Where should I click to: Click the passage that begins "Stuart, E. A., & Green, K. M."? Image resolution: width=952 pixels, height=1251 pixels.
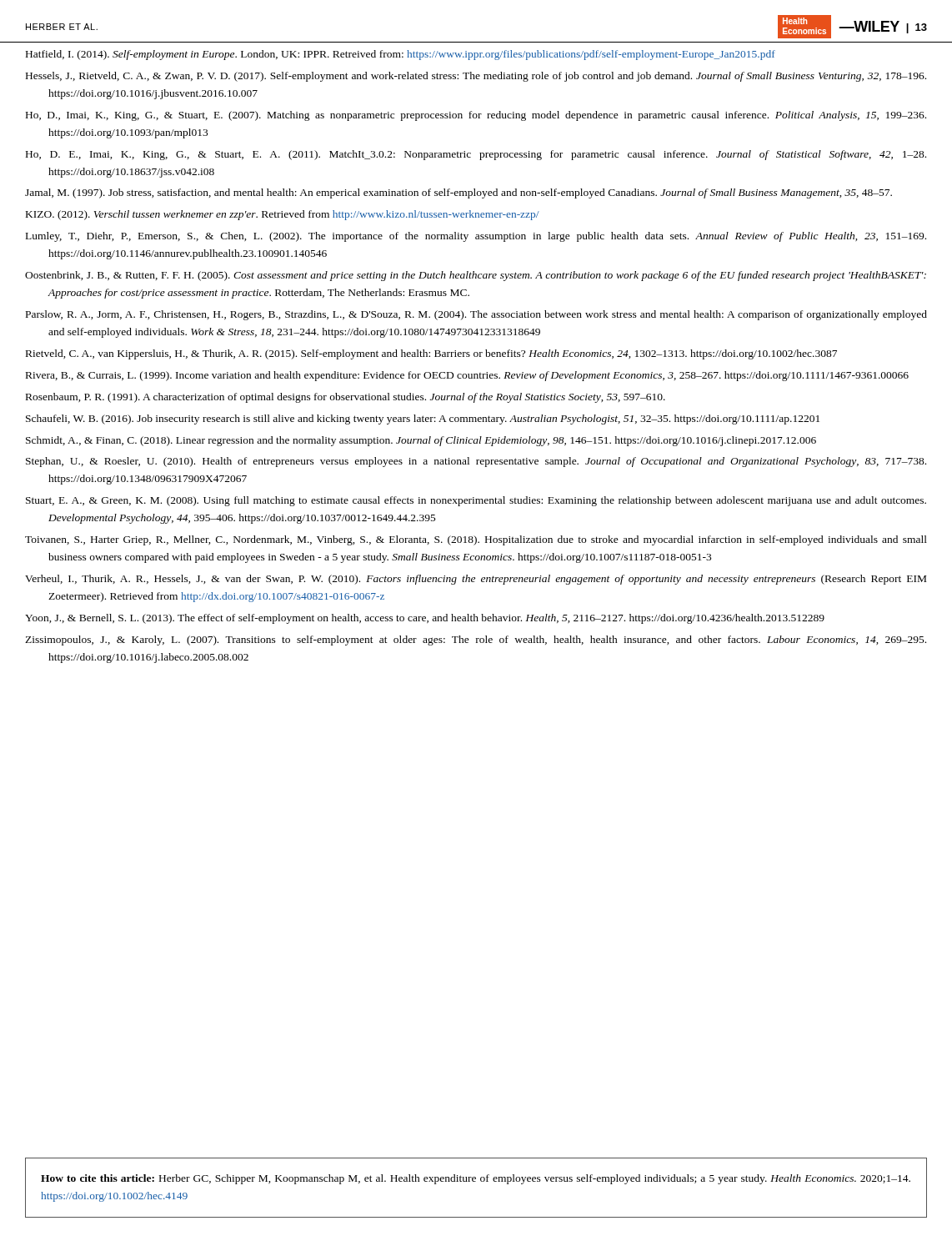tap(476, 509)
